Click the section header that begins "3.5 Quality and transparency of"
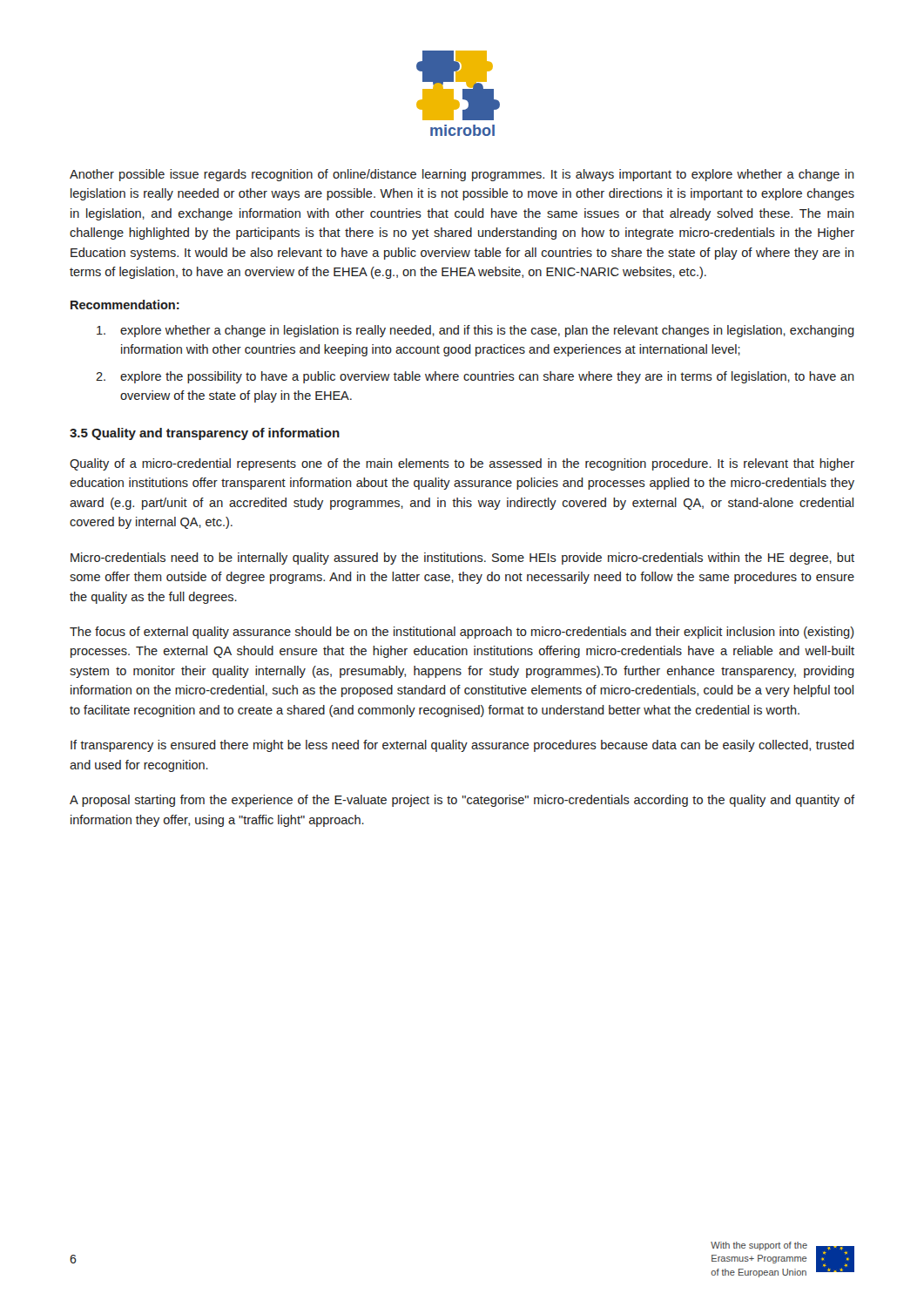This screenshot has width=924, height=1307. click(x=205, y=432)
